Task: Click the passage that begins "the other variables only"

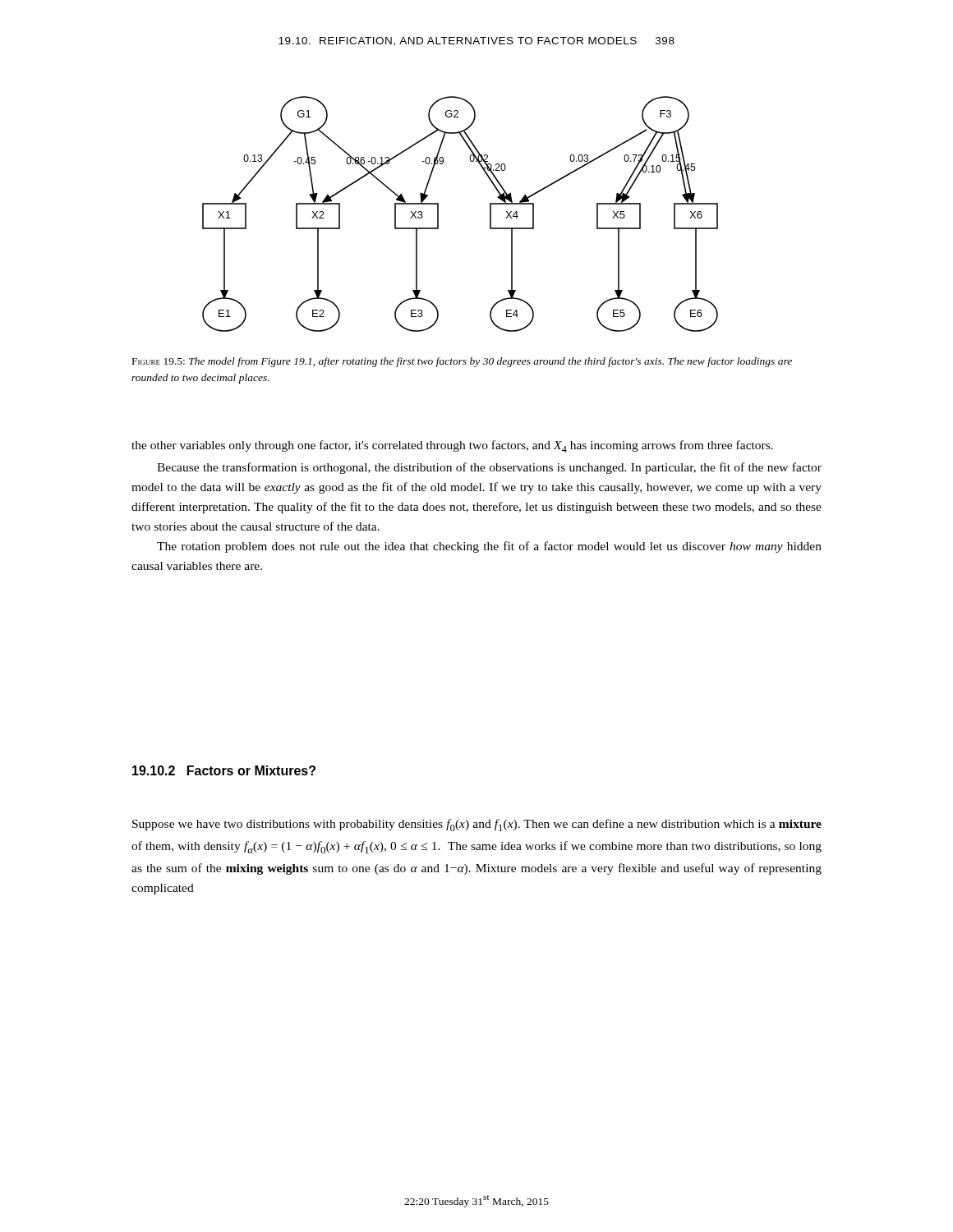Action: tap(453, 446)
